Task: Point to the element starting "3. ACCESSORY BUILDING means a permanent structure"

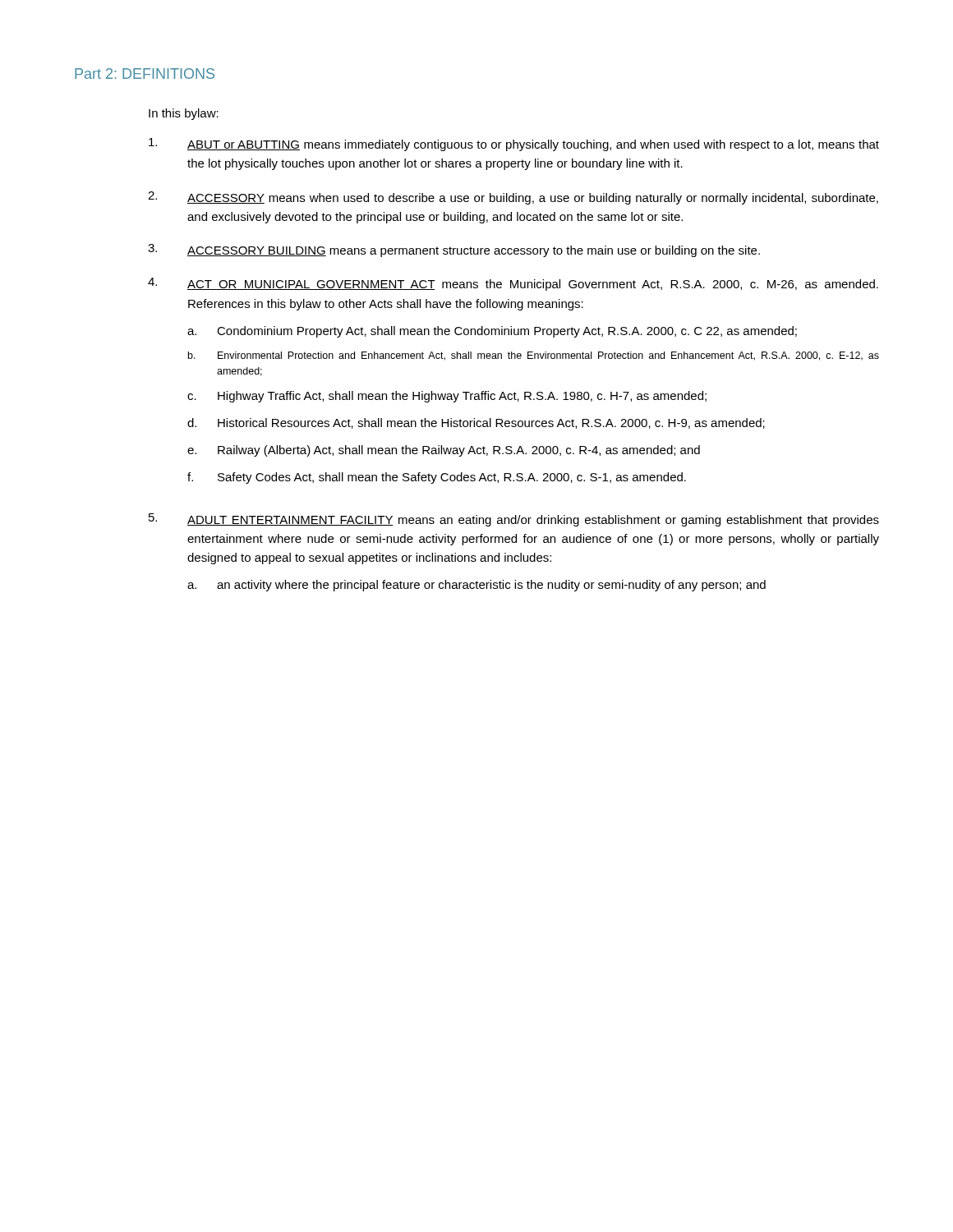Action: click(513, 250)
